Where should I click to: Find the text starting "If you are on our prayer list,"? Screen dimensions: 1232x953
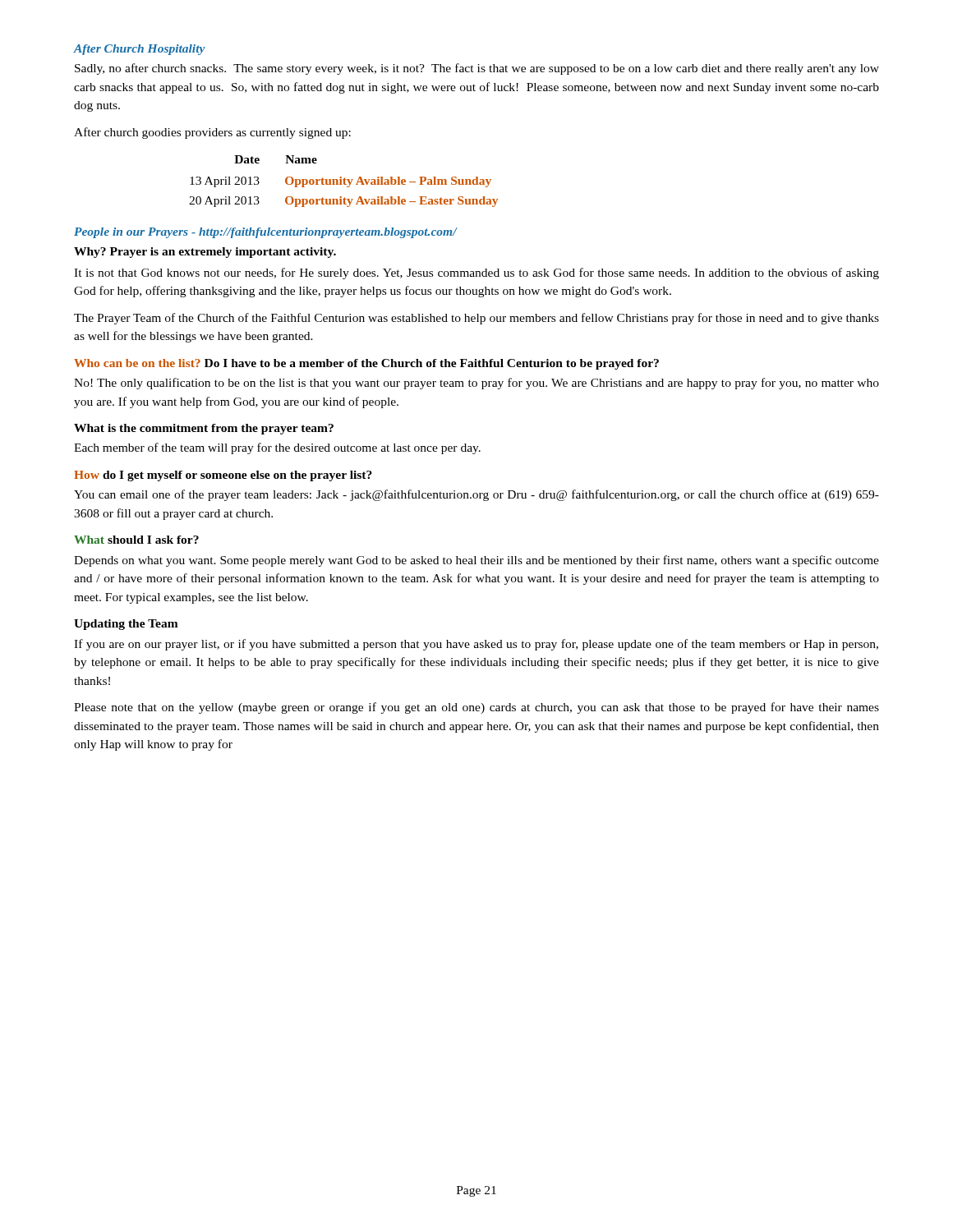click(x=476, y=662)
